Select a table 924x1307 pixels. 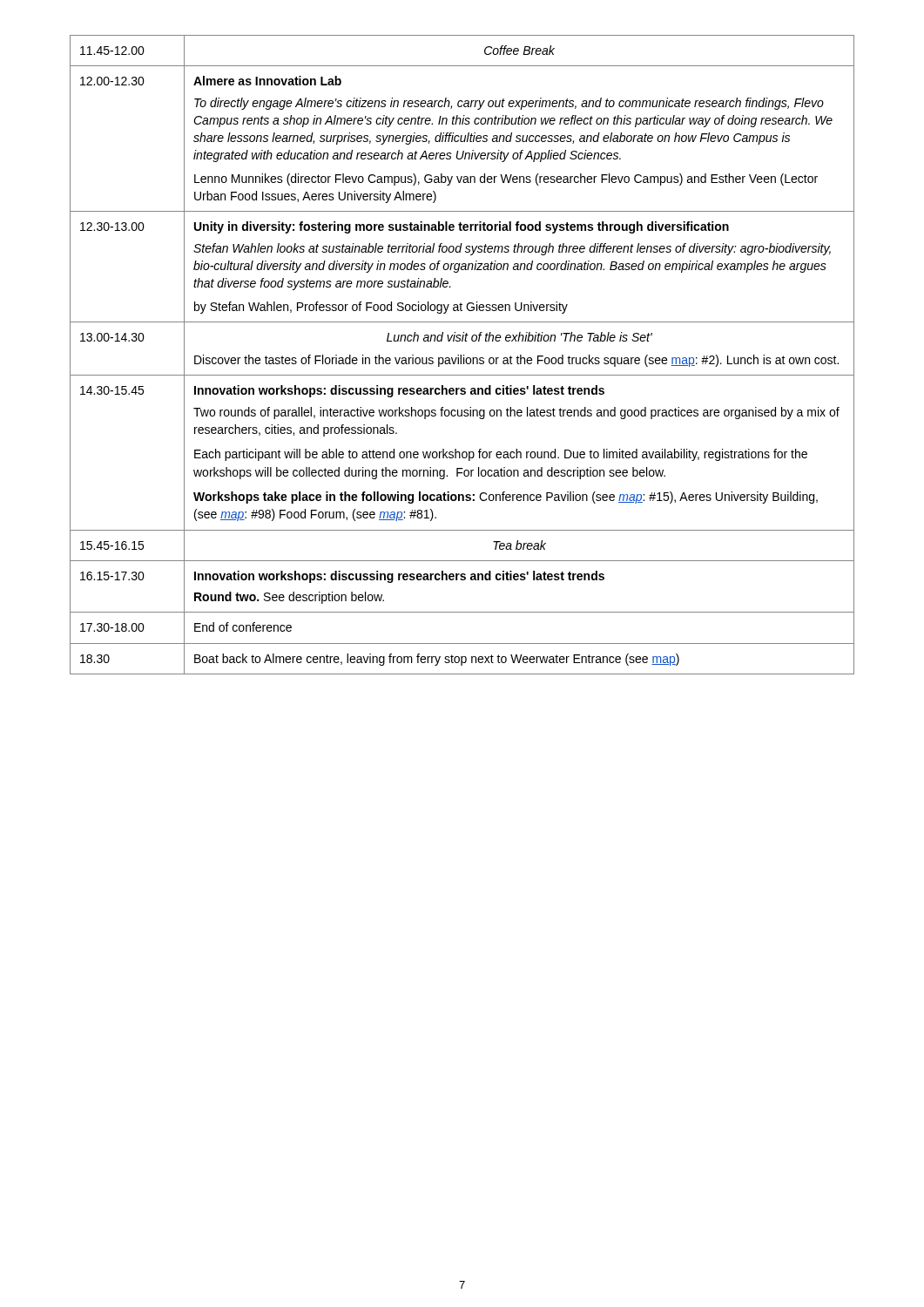pyautogui.click(x=462, y=355)
